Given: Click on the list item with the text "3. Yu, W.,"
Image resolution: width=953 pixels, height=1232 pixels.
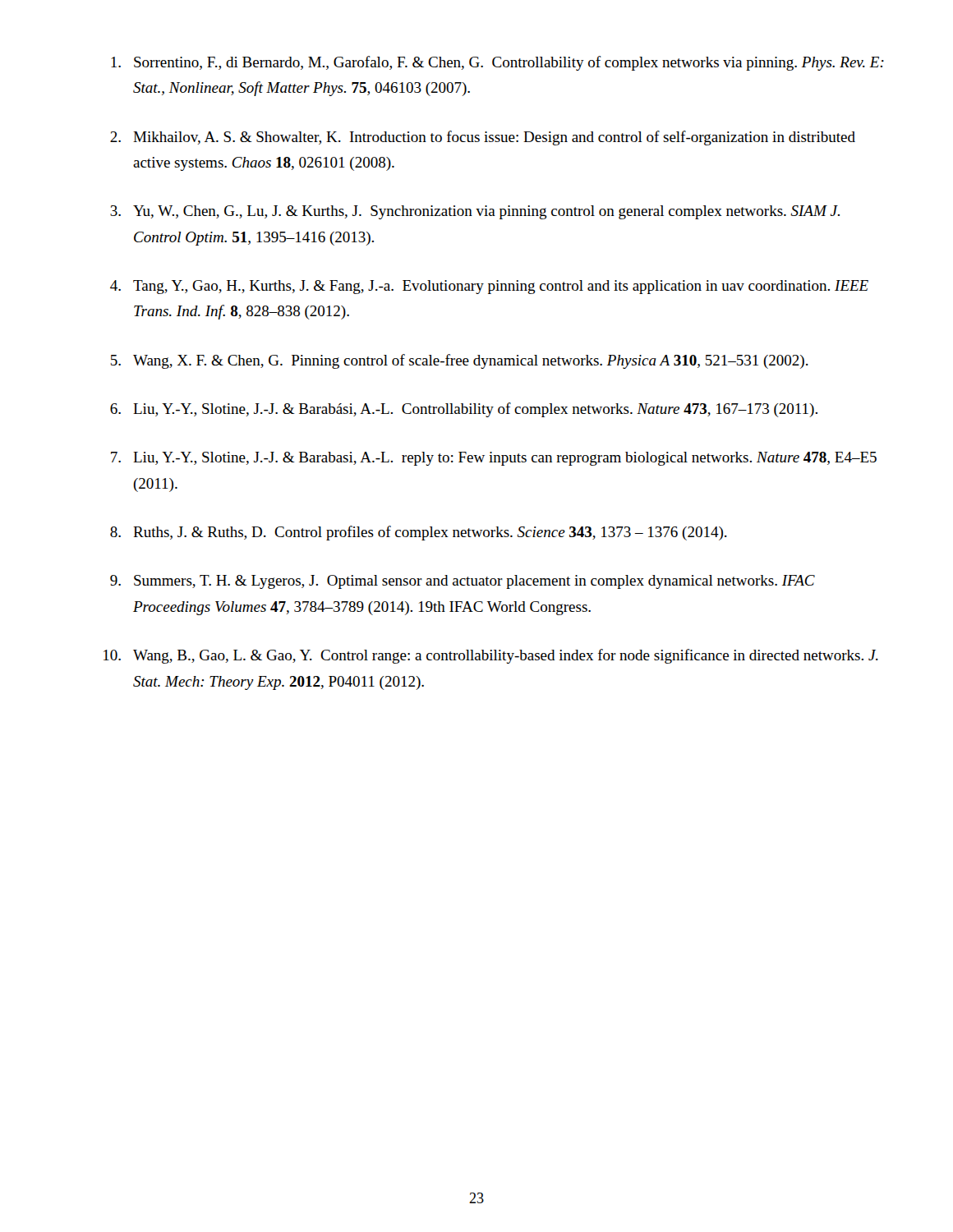Looking at the screenshot, I should (x=485, y=224).
